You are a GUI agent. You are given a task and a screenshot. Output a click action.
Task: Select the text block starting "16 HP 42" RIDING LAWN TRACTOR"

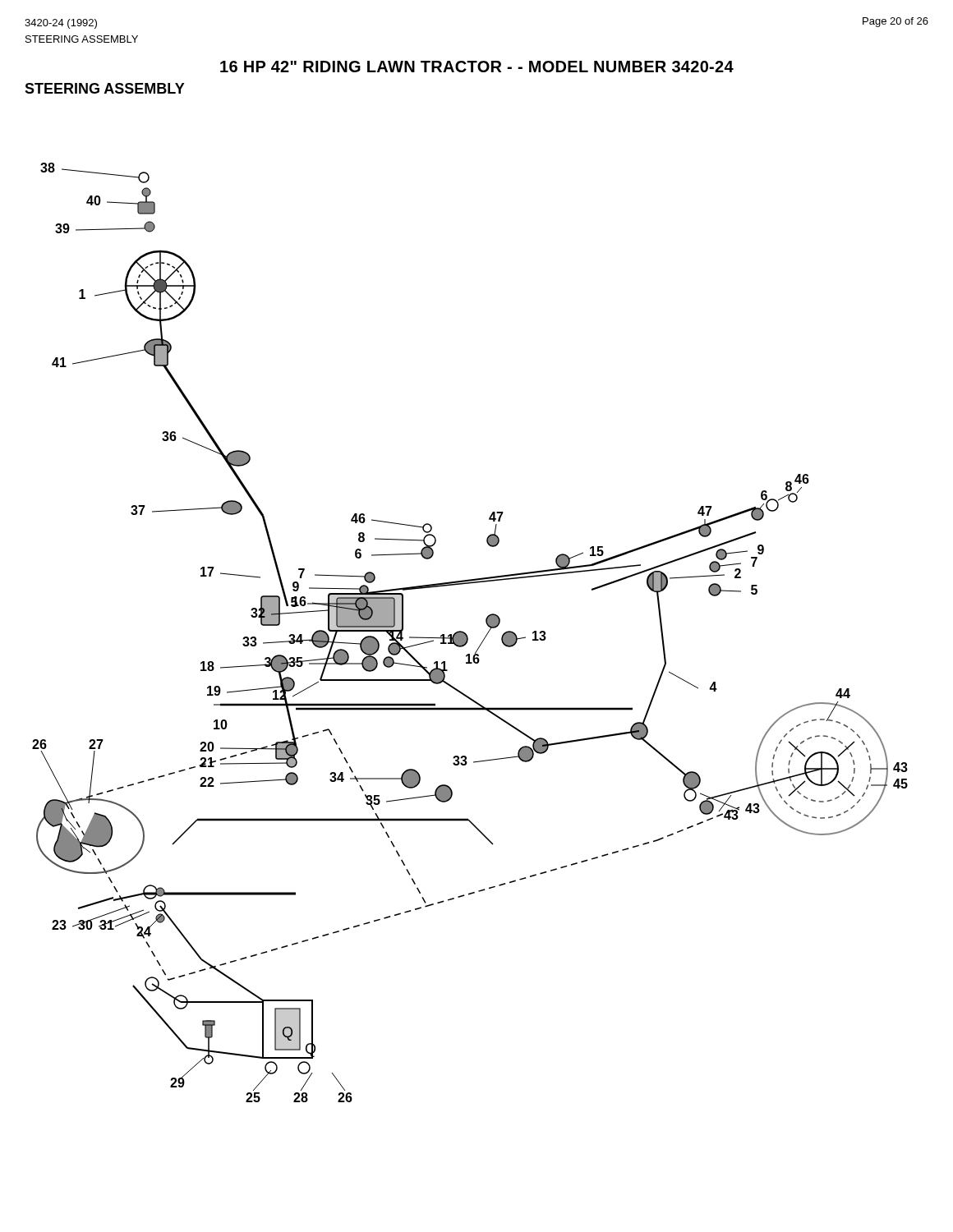[x=476, y=67]
